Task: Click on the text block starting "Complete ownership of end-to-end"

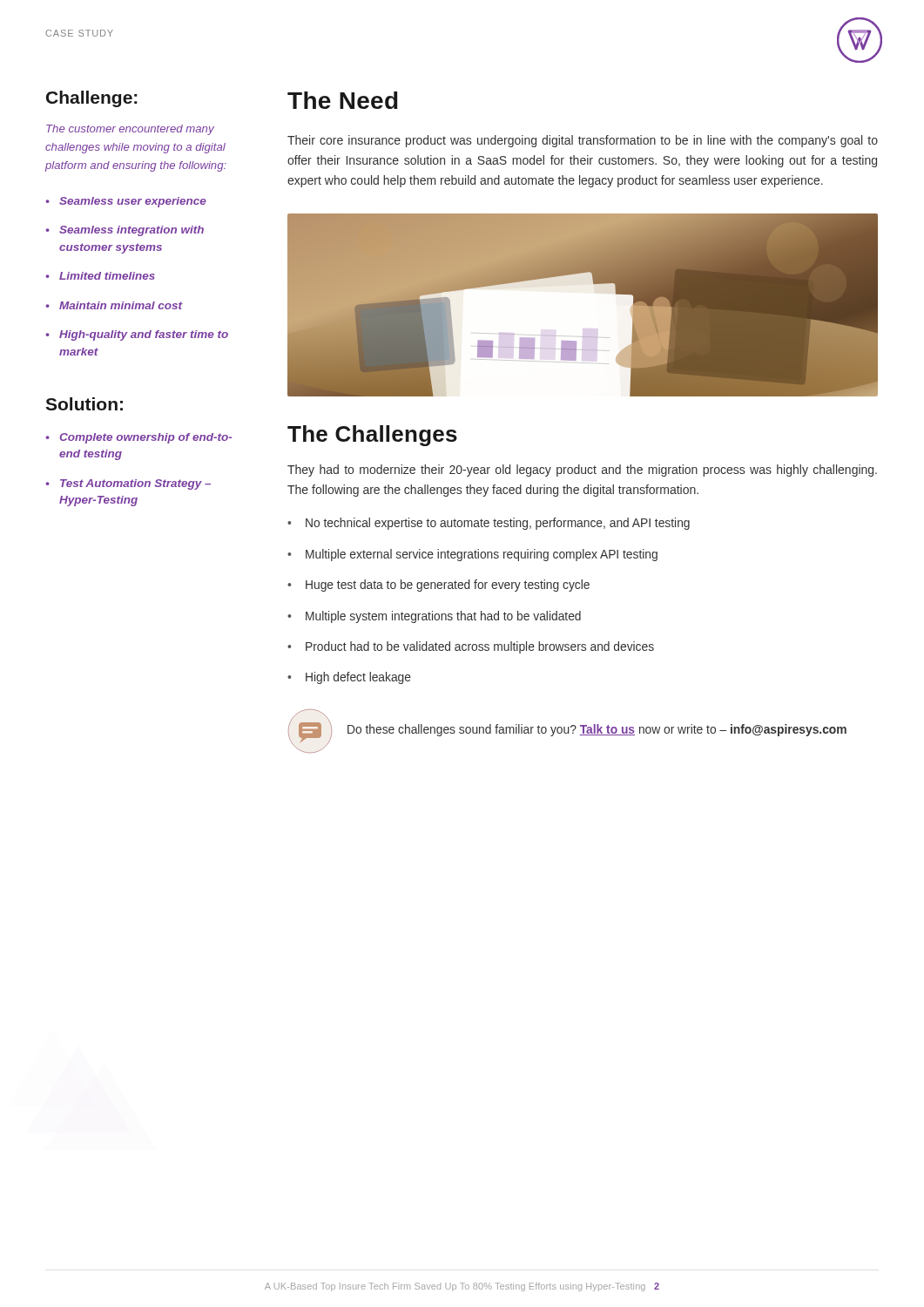Action: [146, 445]
